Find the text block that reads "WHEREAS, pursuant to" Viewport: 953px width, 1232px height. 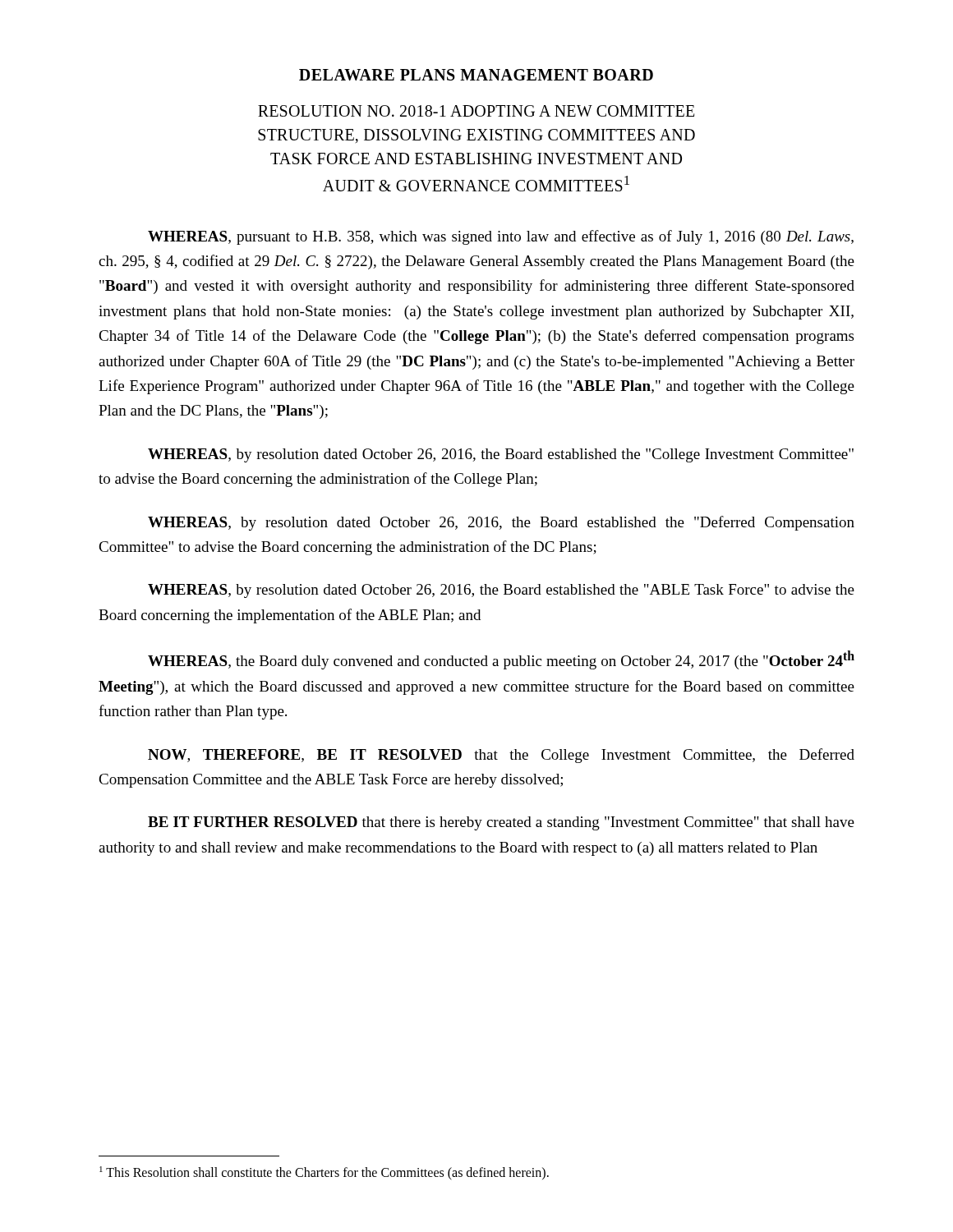476,323
